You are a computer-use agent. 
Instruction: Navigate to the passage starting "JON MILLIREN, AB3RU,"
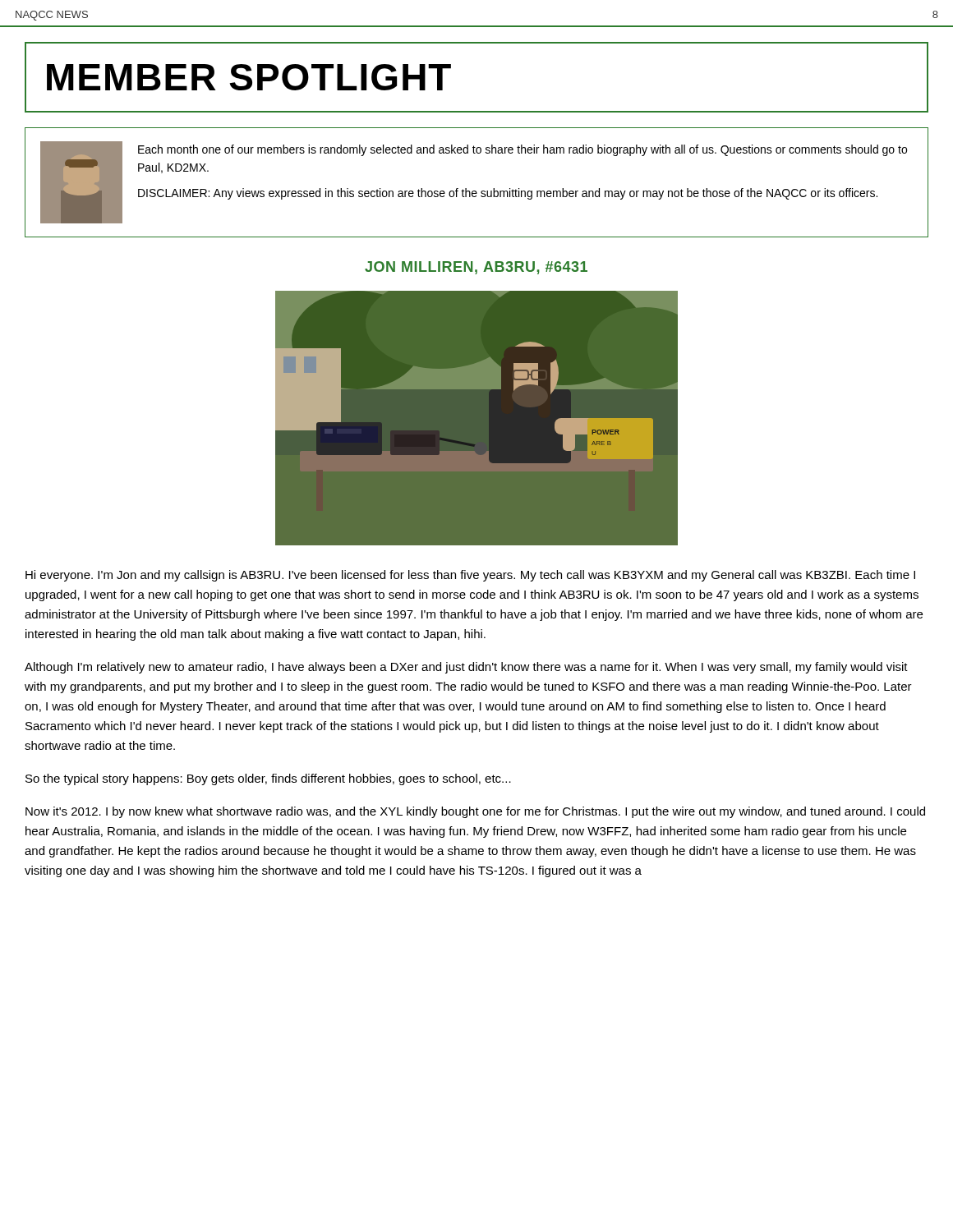pos(476,267)
